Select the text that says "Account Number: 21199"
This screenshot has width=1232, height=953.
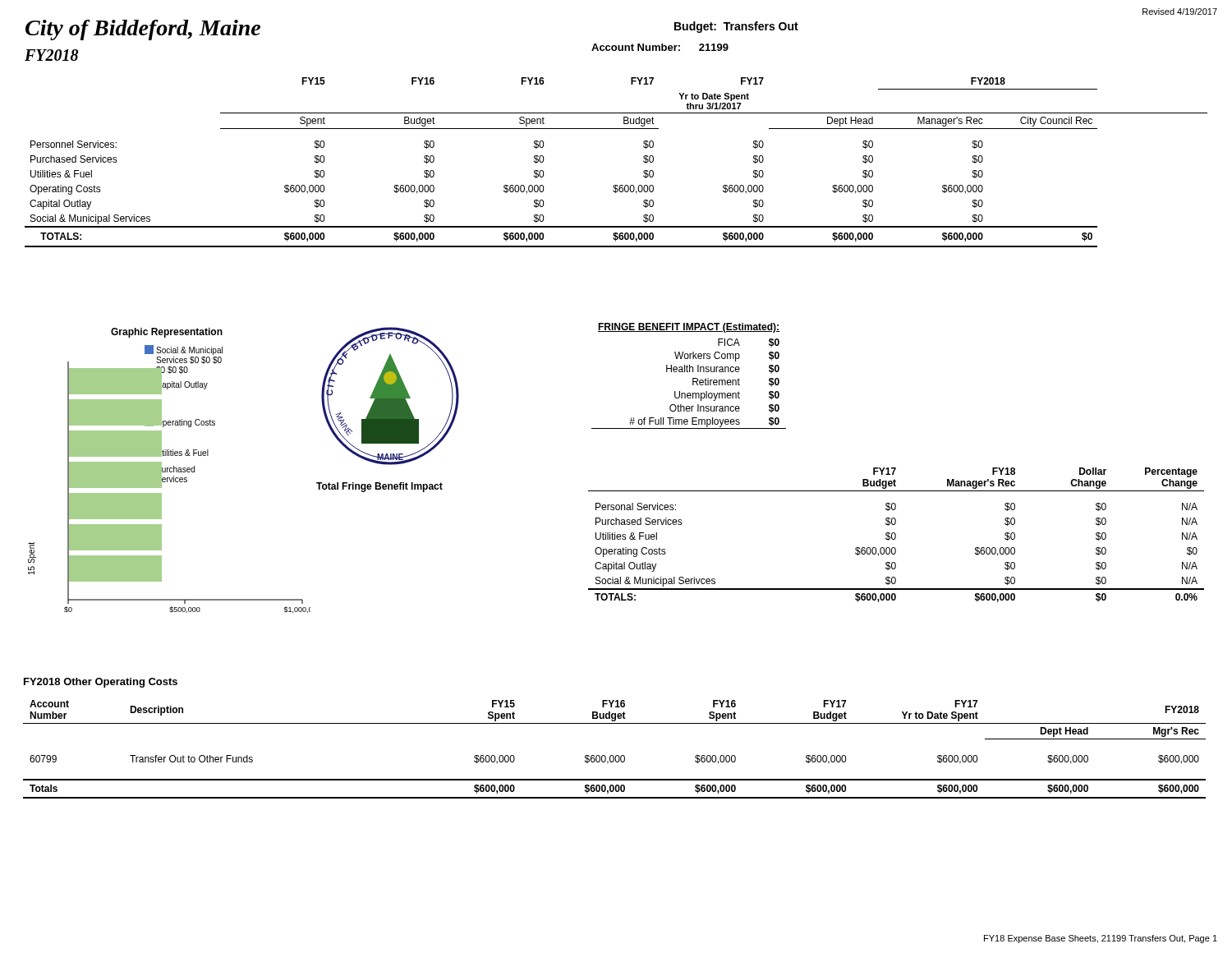point(660,47)
